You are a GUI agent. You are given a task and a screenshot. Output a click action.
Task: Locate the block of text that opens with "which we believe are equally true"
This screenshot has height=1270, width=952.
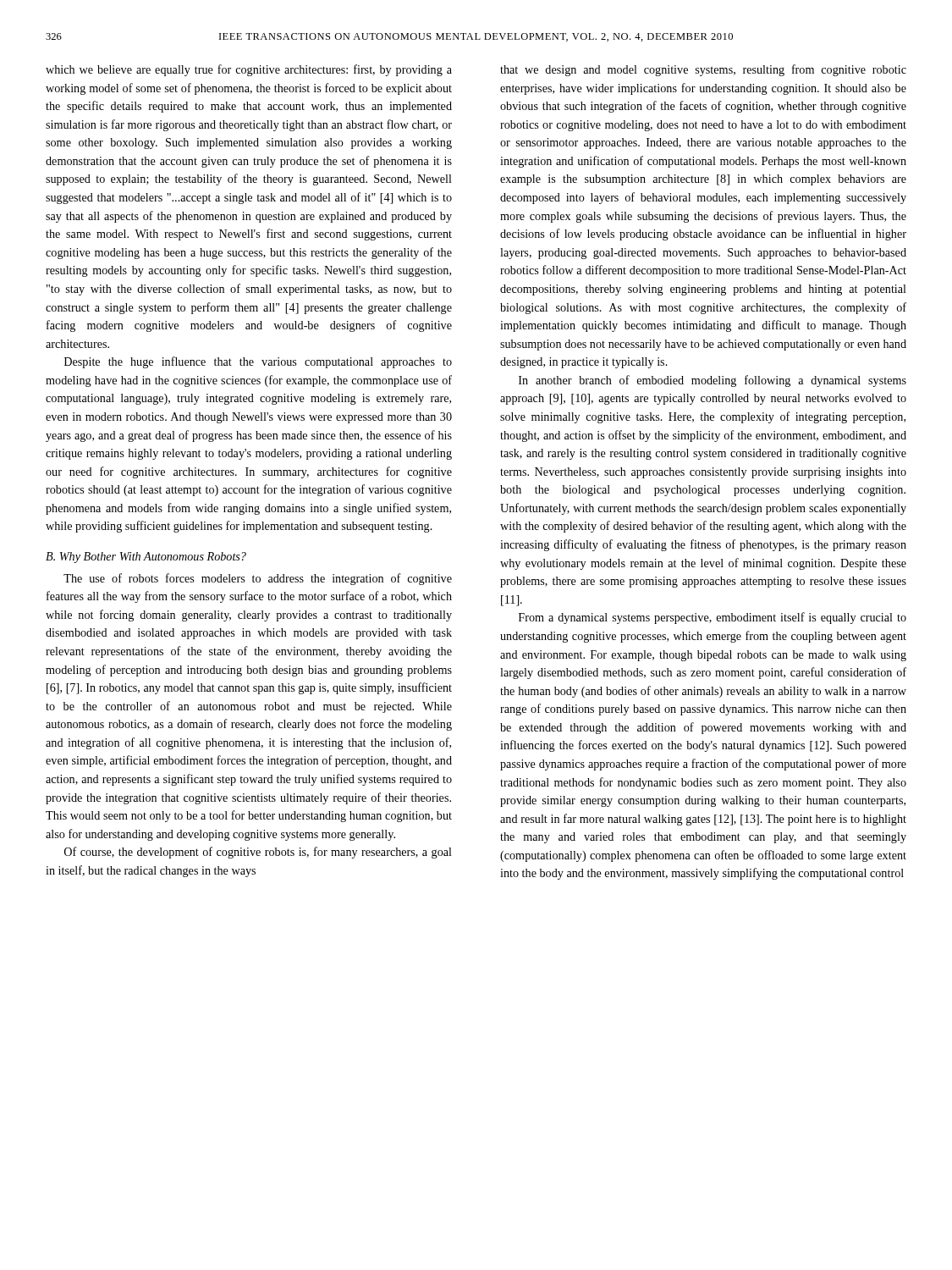pos(249,207)
